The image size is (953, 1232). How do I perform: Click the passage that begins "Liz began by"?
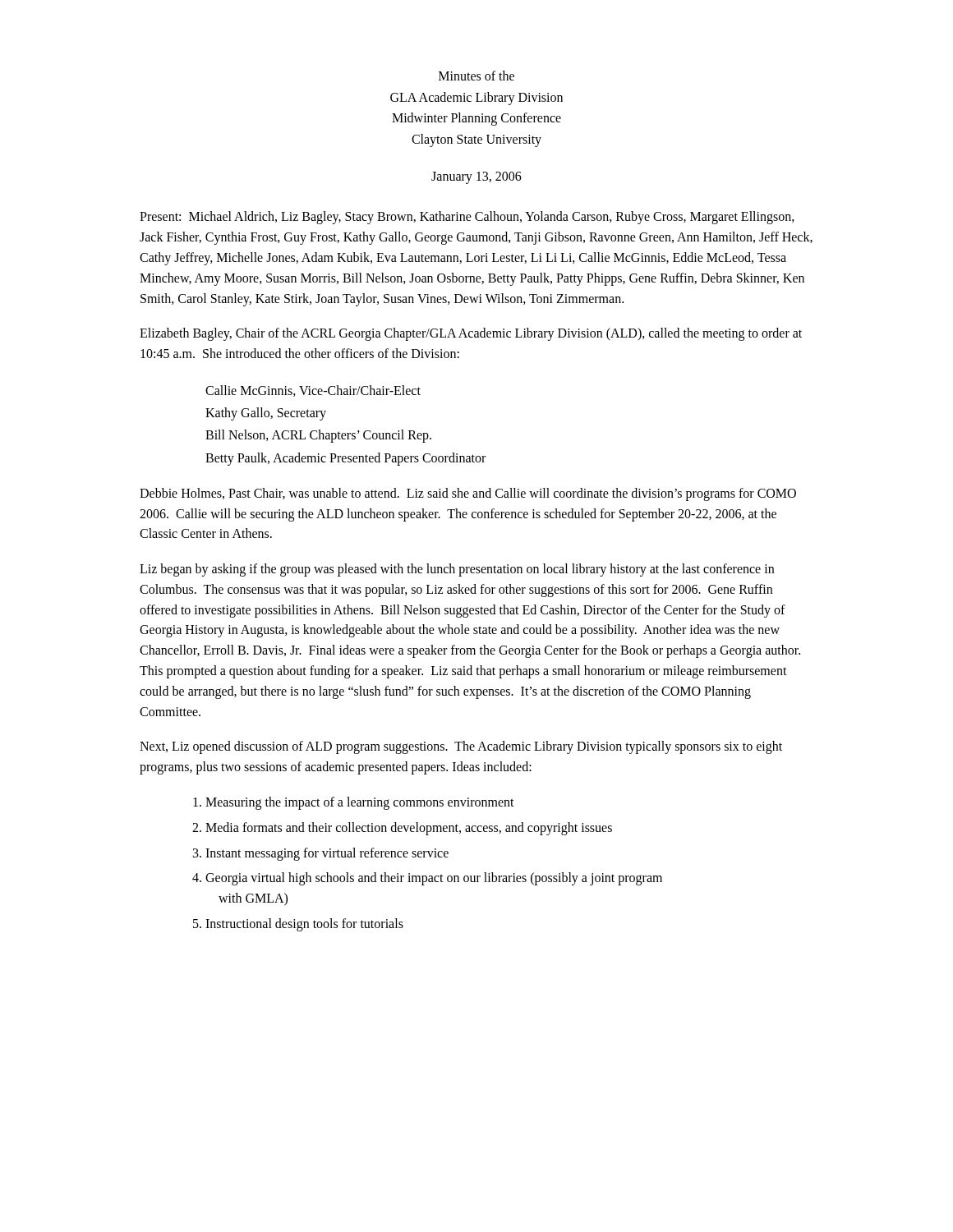pyautogui.click(x=472, y=640)
